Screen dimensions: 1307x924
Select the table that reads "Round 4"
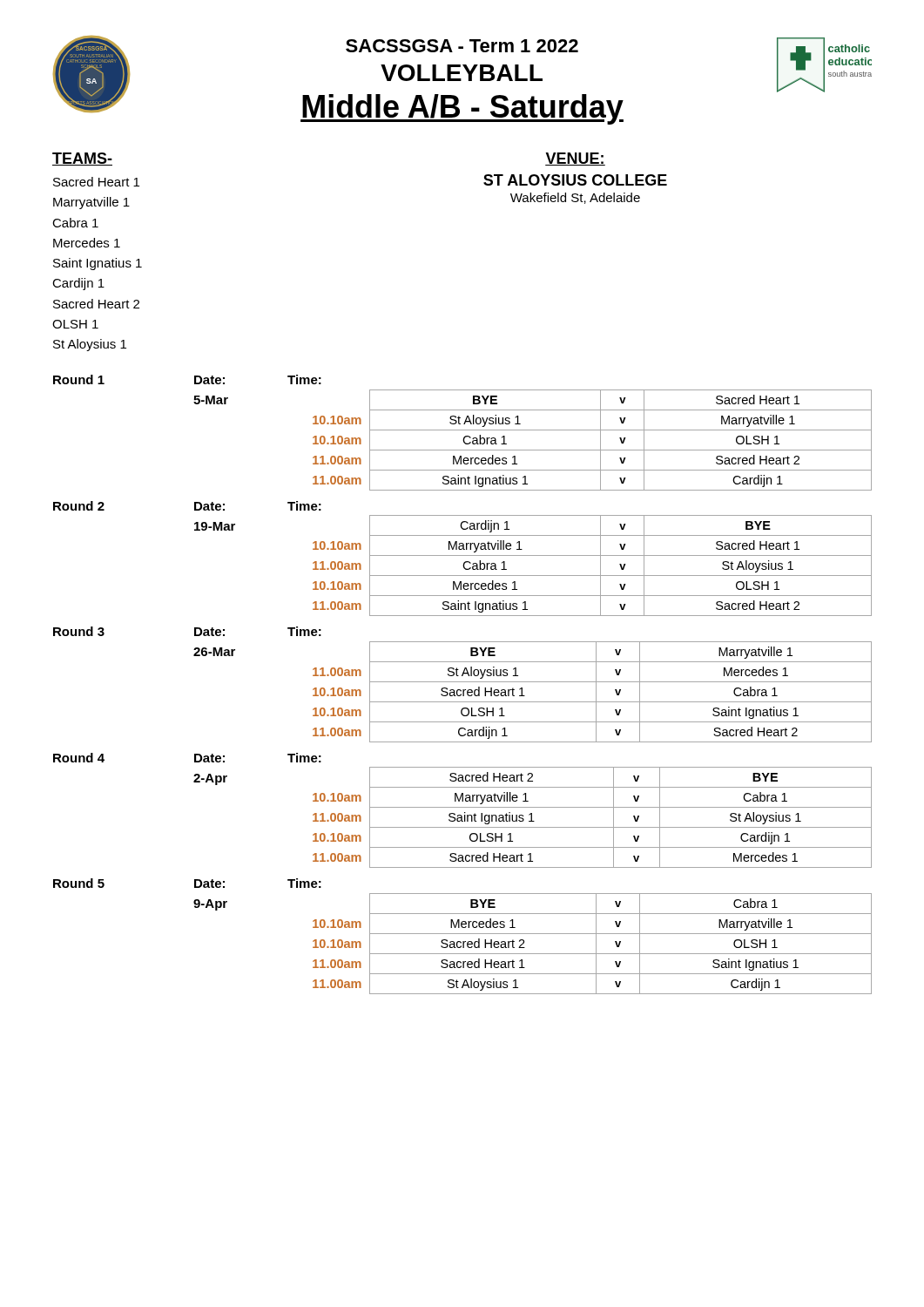point(462,808)
